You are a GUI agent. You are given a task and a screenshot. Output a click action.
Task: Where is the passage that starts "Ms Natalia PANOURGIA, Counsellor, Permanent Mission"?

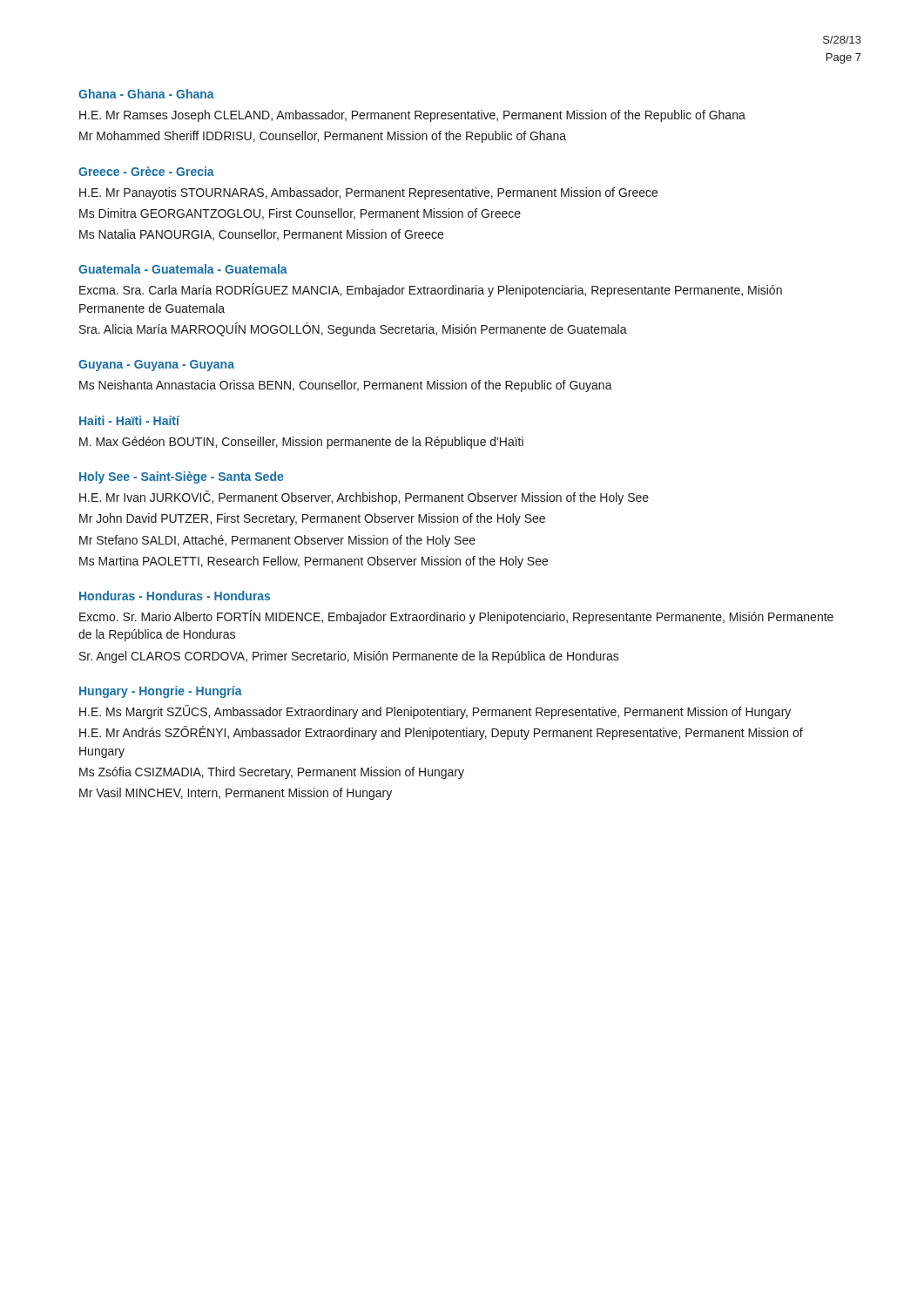tap(261, 235)
